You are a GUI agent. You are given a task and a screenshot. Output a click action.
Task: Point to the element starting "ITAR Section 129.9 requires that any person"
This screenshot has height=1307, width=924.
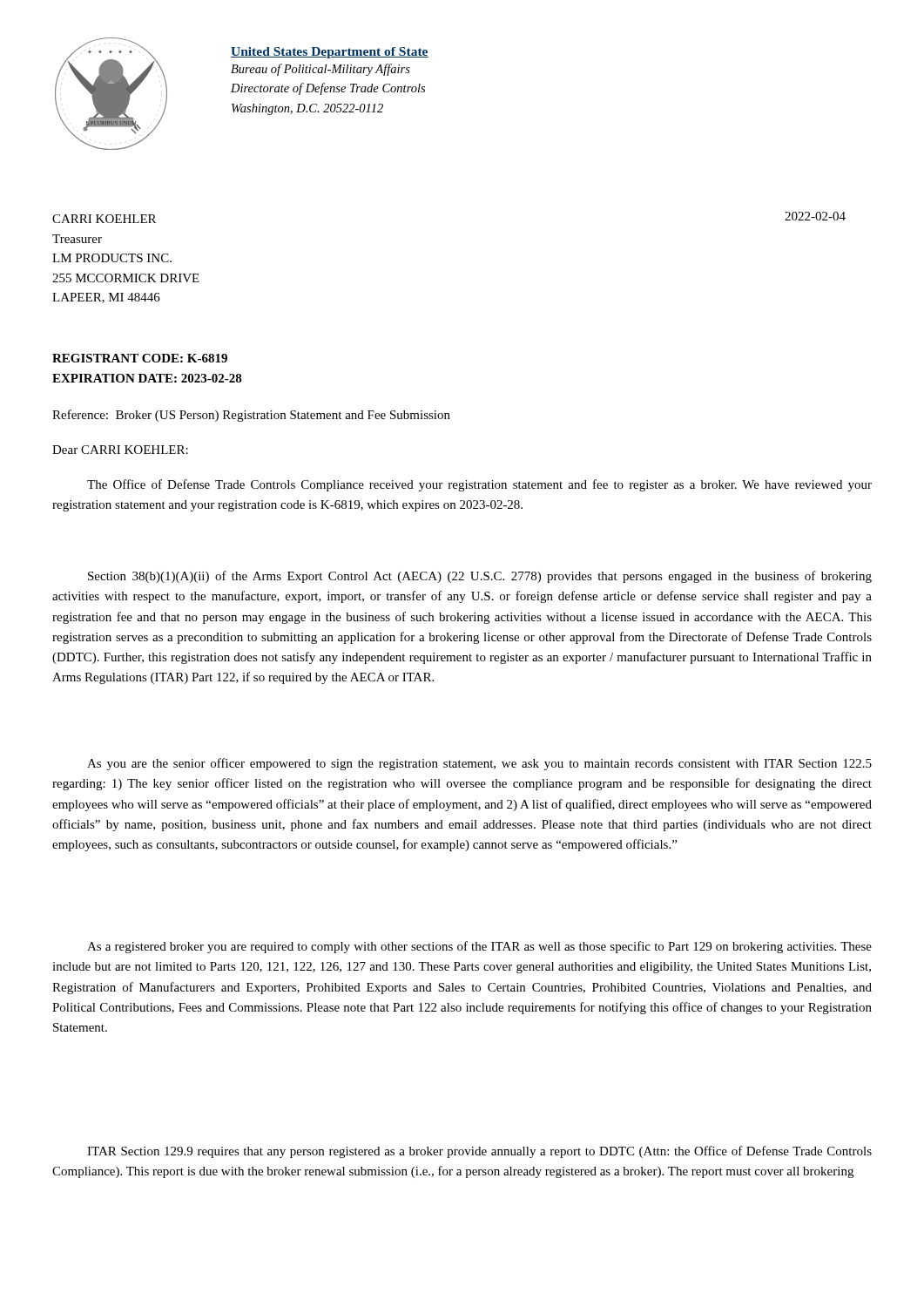point(462,1162)
